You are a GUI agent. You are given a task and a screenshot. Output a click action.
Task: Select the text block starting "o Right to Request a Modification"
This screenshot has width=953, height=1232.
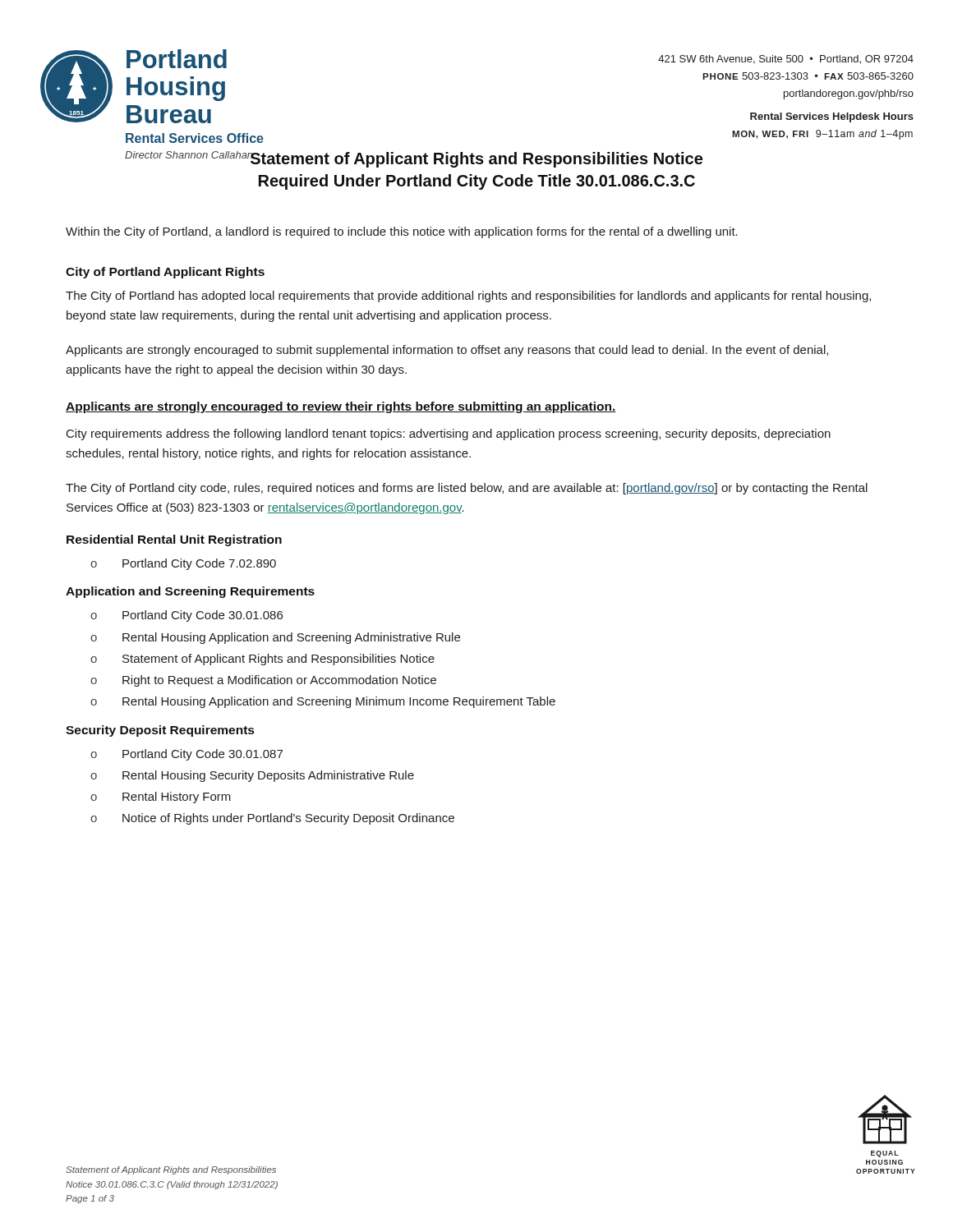pos(251,680)
